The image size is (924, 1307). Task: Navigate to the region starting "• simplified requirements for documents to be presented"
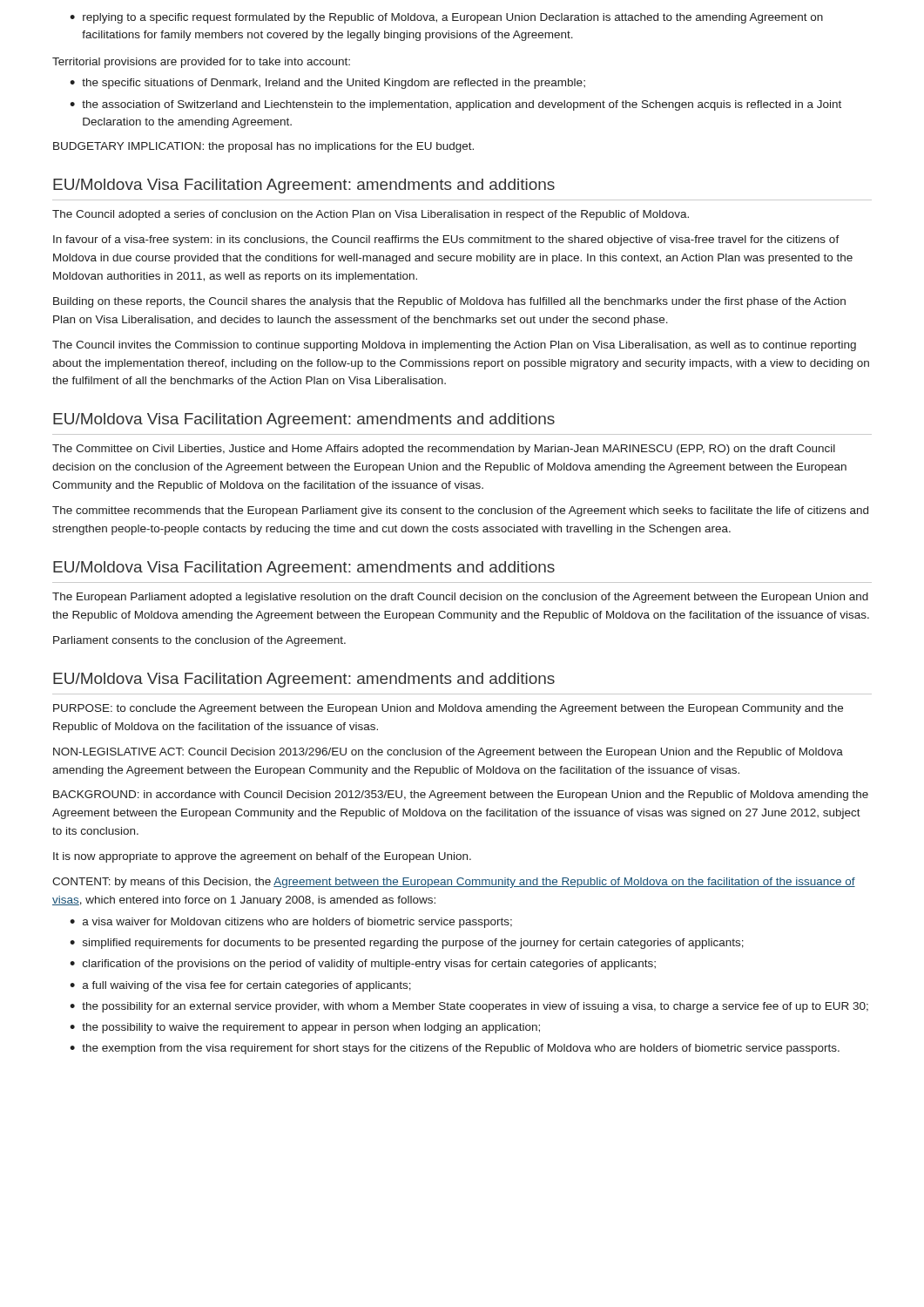[407, 943]
